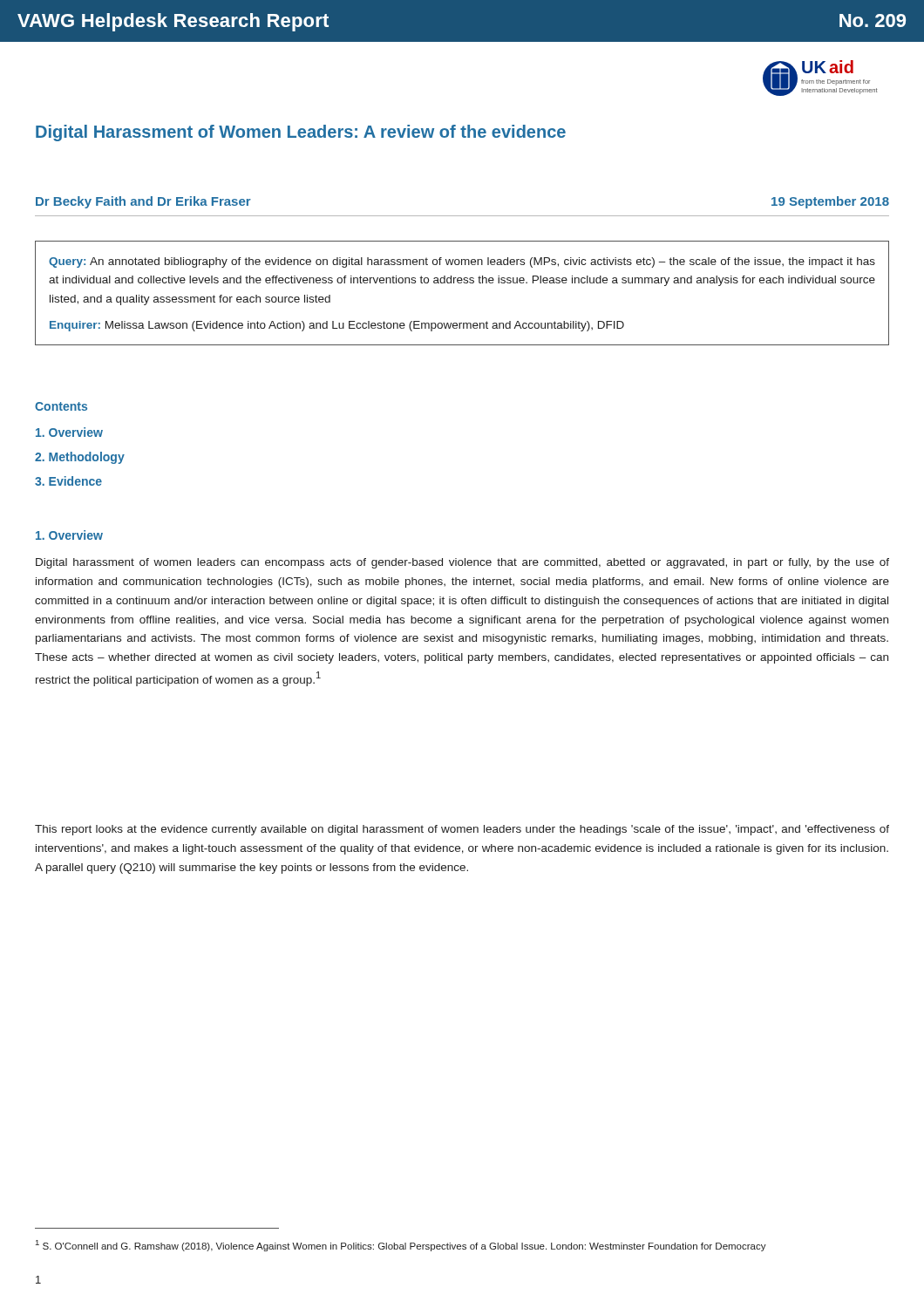This screenshot has width=924, height=1308.
Task: Click on the region starting "Dr Becky Faith"
Action: point(138,202)
